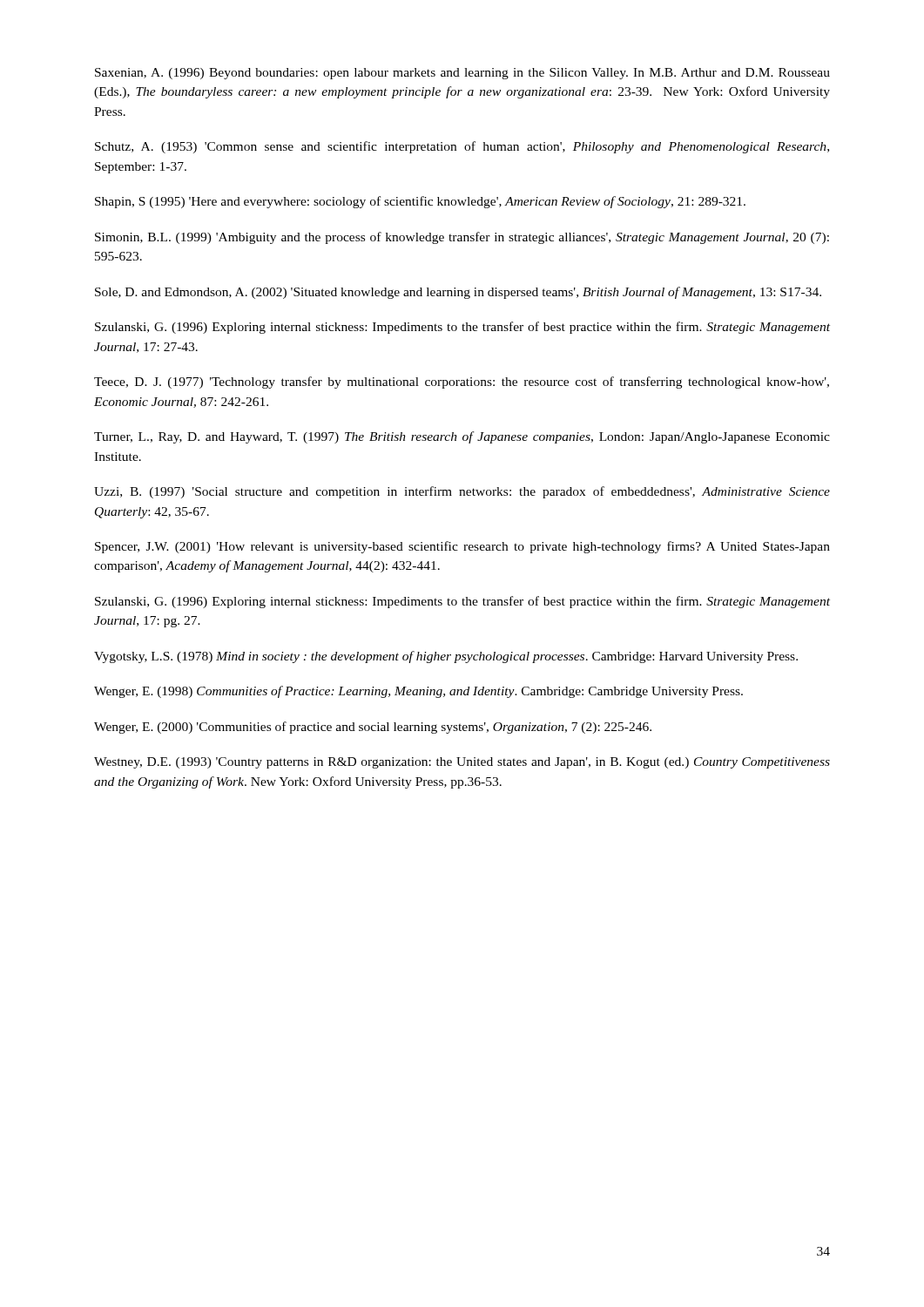Navigate to the block starting "Westney, D.E. (1993)"
The image size is (924, 1307).
coord(462,771)
